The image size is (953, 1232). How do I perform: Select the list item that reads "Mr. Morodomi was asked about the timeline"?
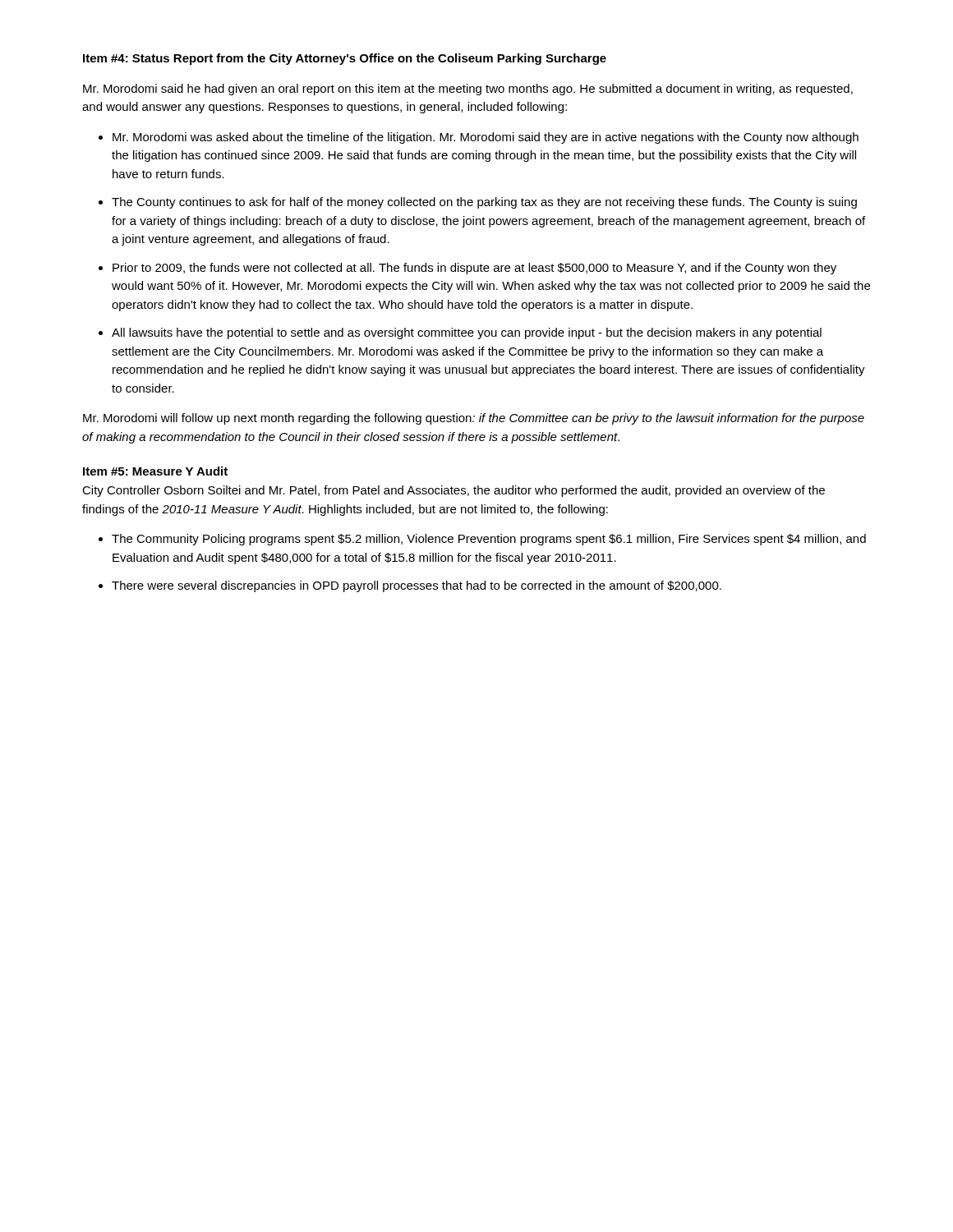[x=485, y=155]
